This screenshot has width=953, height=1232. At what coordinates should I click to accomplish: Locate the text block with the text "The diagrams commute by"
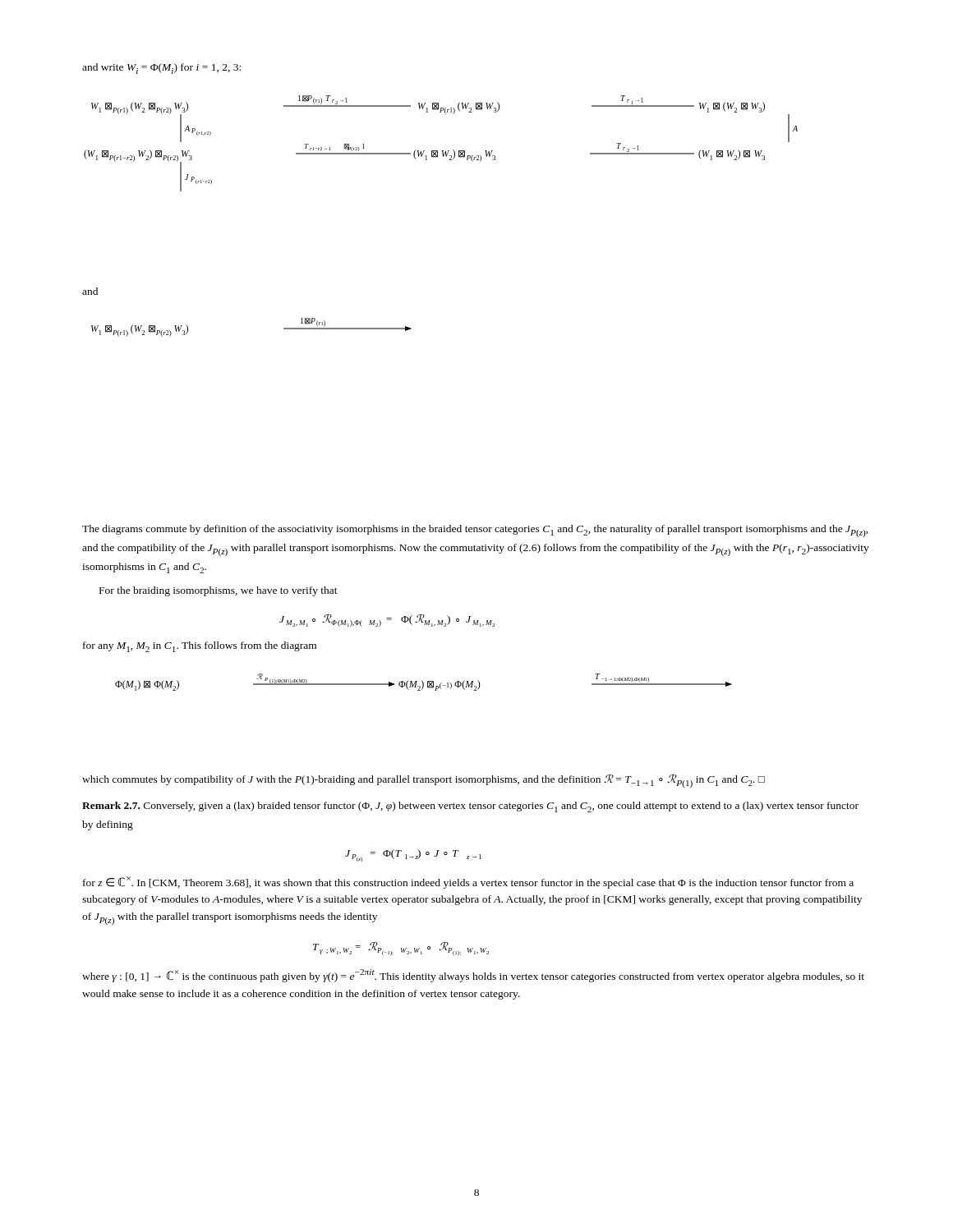(x=476, y=549)
